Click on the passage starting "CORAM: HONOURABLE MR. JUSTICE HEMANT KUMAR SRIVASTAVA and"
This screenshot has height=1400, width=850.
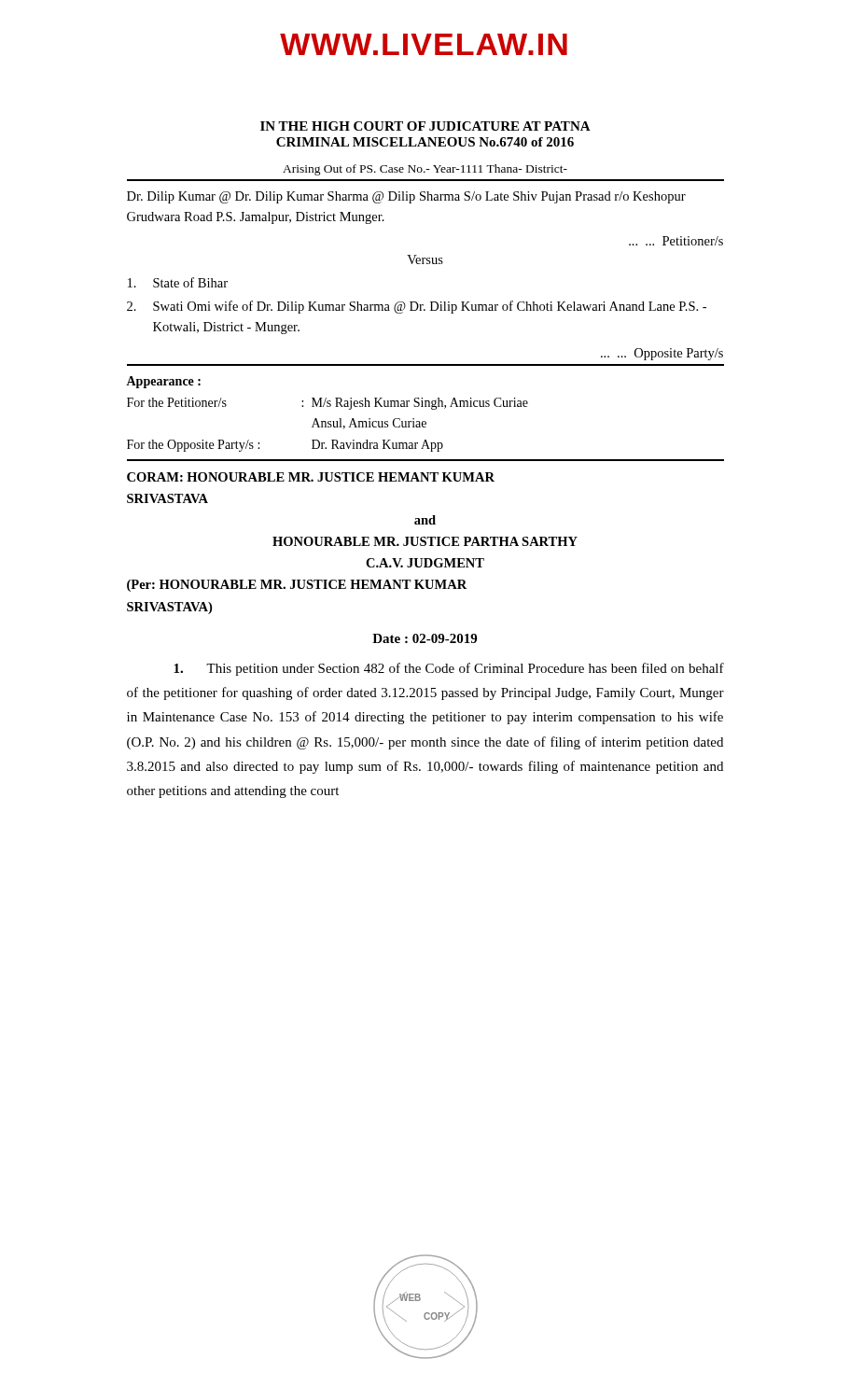(425, 542)
